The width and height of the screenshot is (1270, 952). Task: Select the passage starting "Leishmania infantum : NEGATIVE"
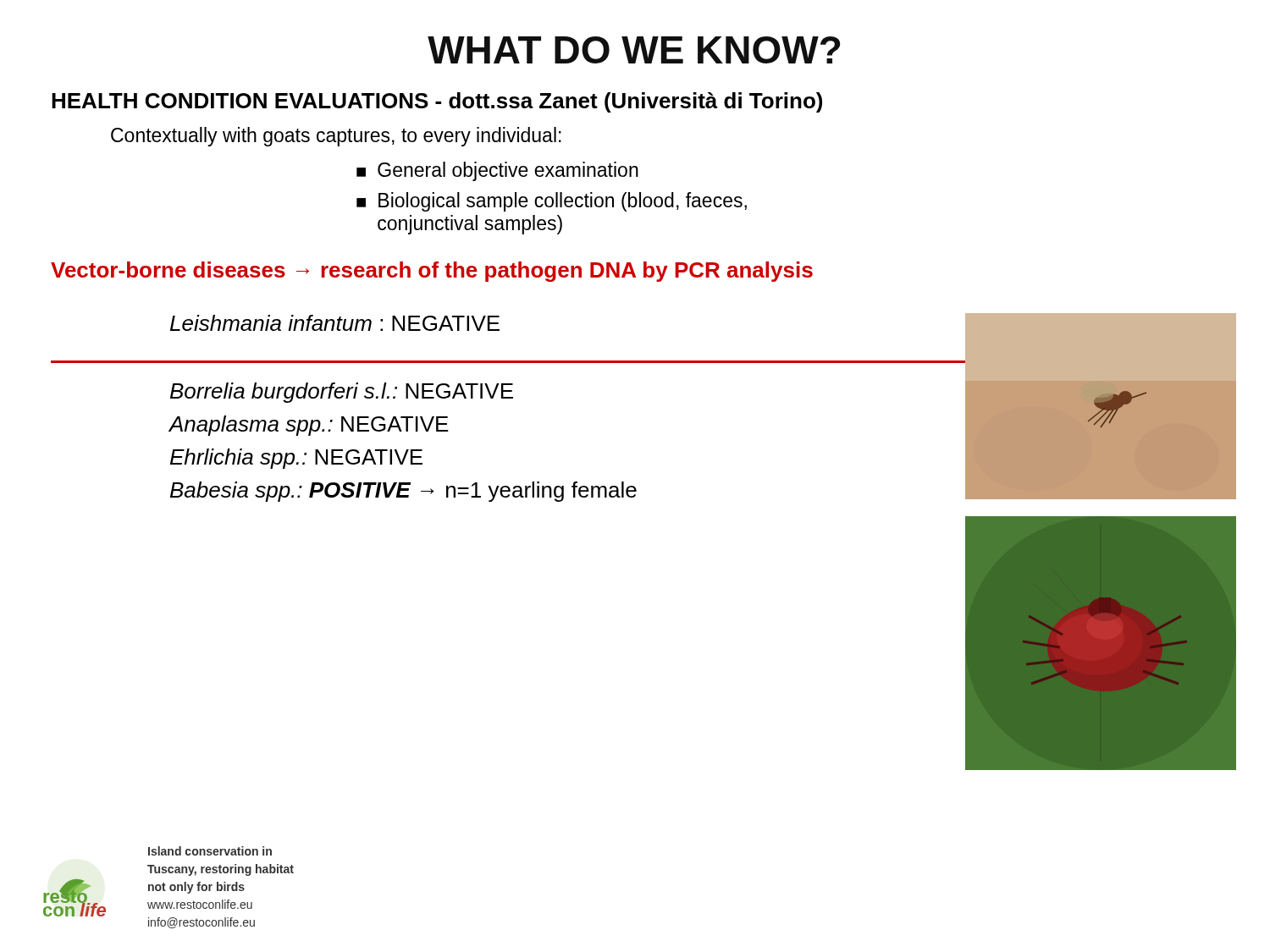click(335, 323)
